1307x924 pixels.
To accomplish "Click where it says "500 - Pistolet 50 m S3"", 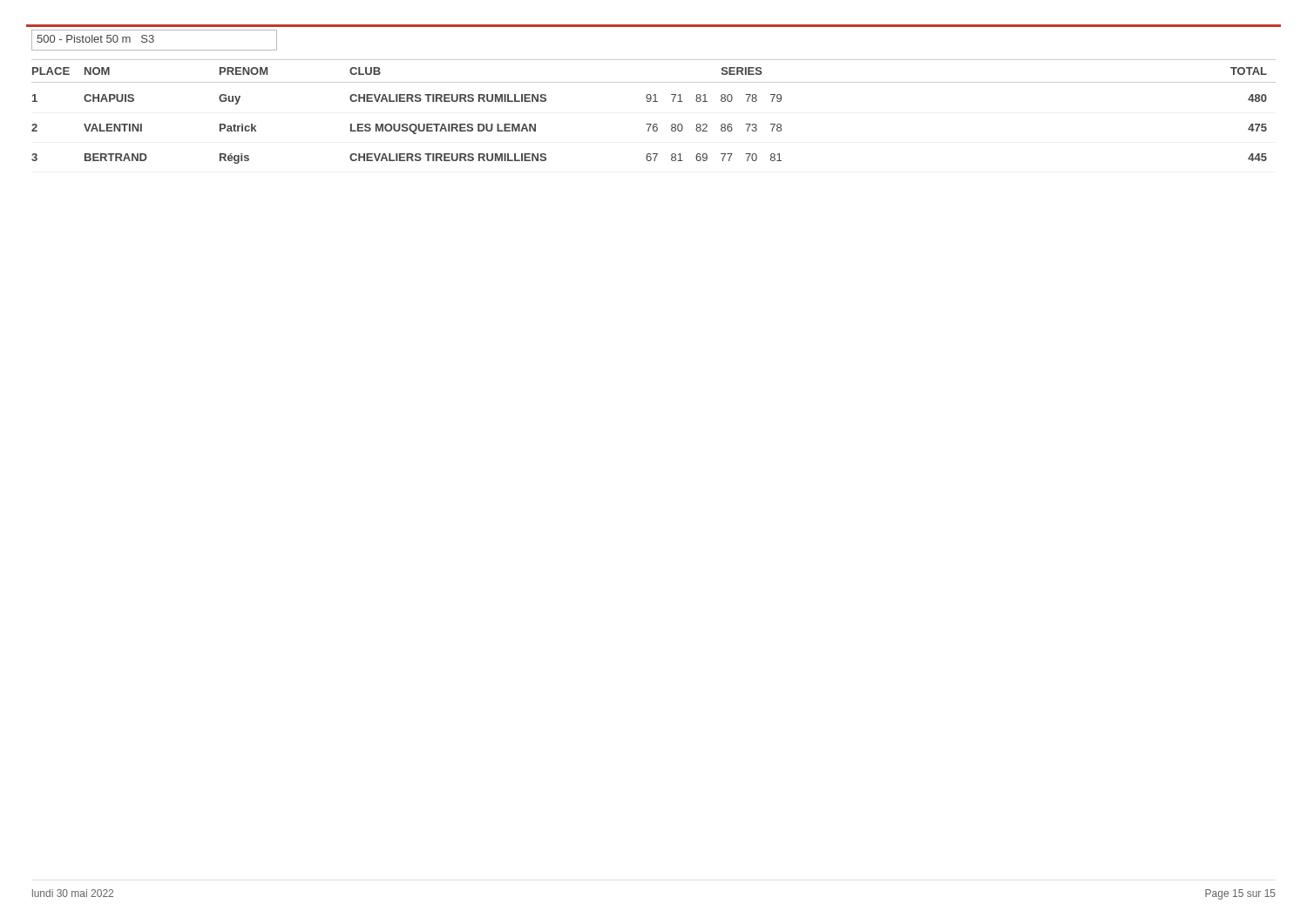I will (95, 39).
